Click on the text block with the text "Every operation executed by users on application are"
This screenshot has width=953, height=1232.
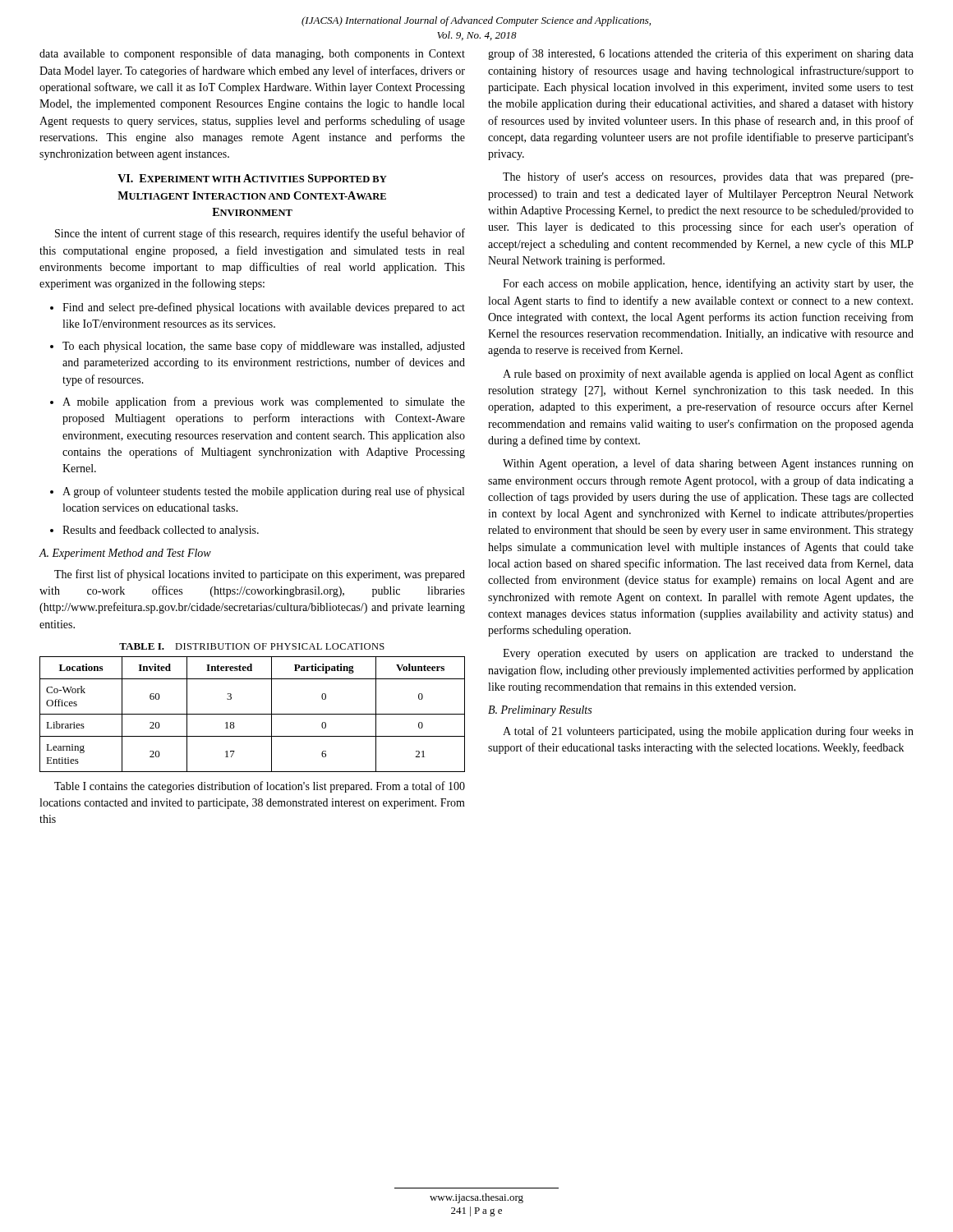701,671
